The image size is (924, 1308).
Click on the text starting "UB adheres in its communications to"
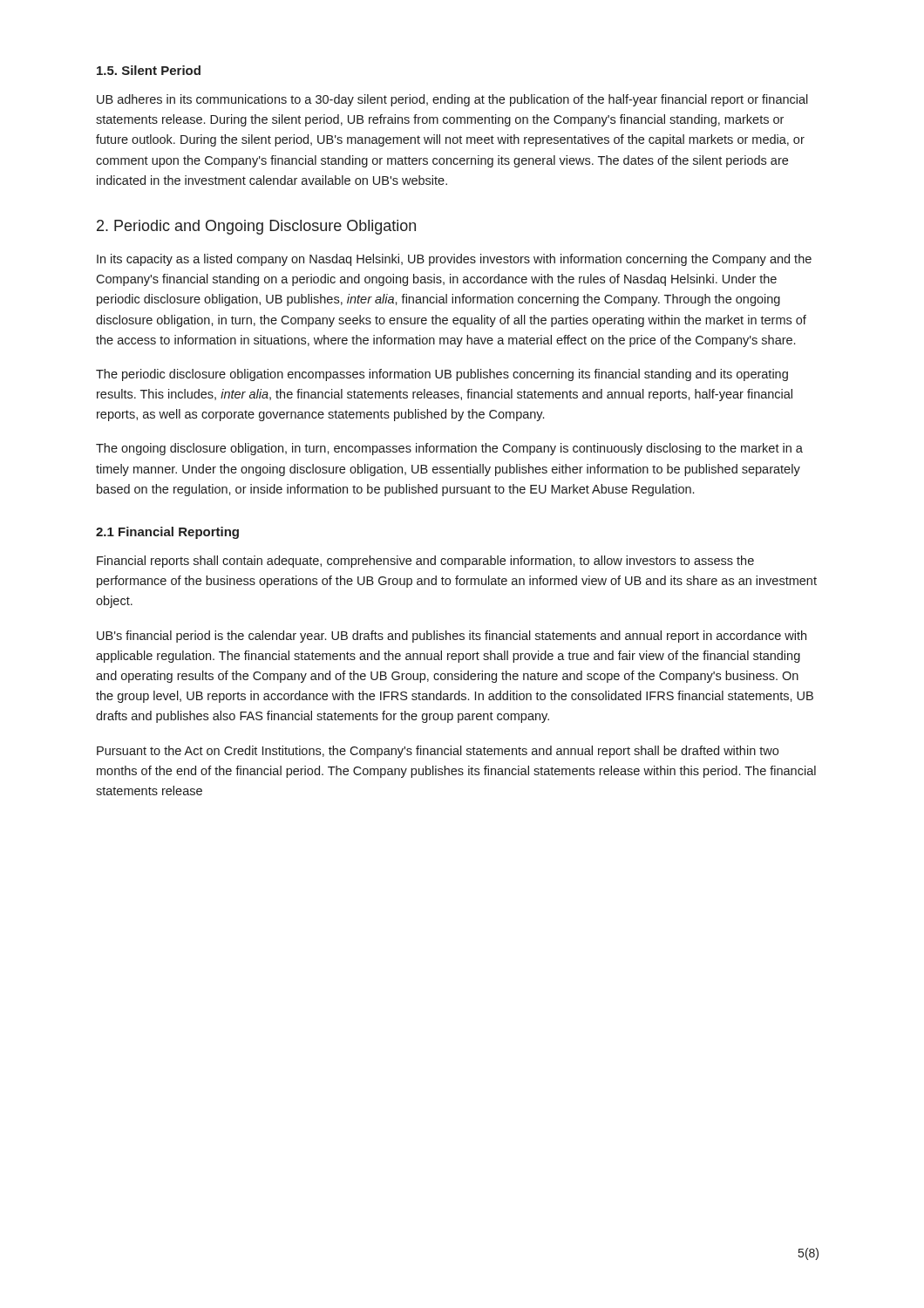(452, 140)
